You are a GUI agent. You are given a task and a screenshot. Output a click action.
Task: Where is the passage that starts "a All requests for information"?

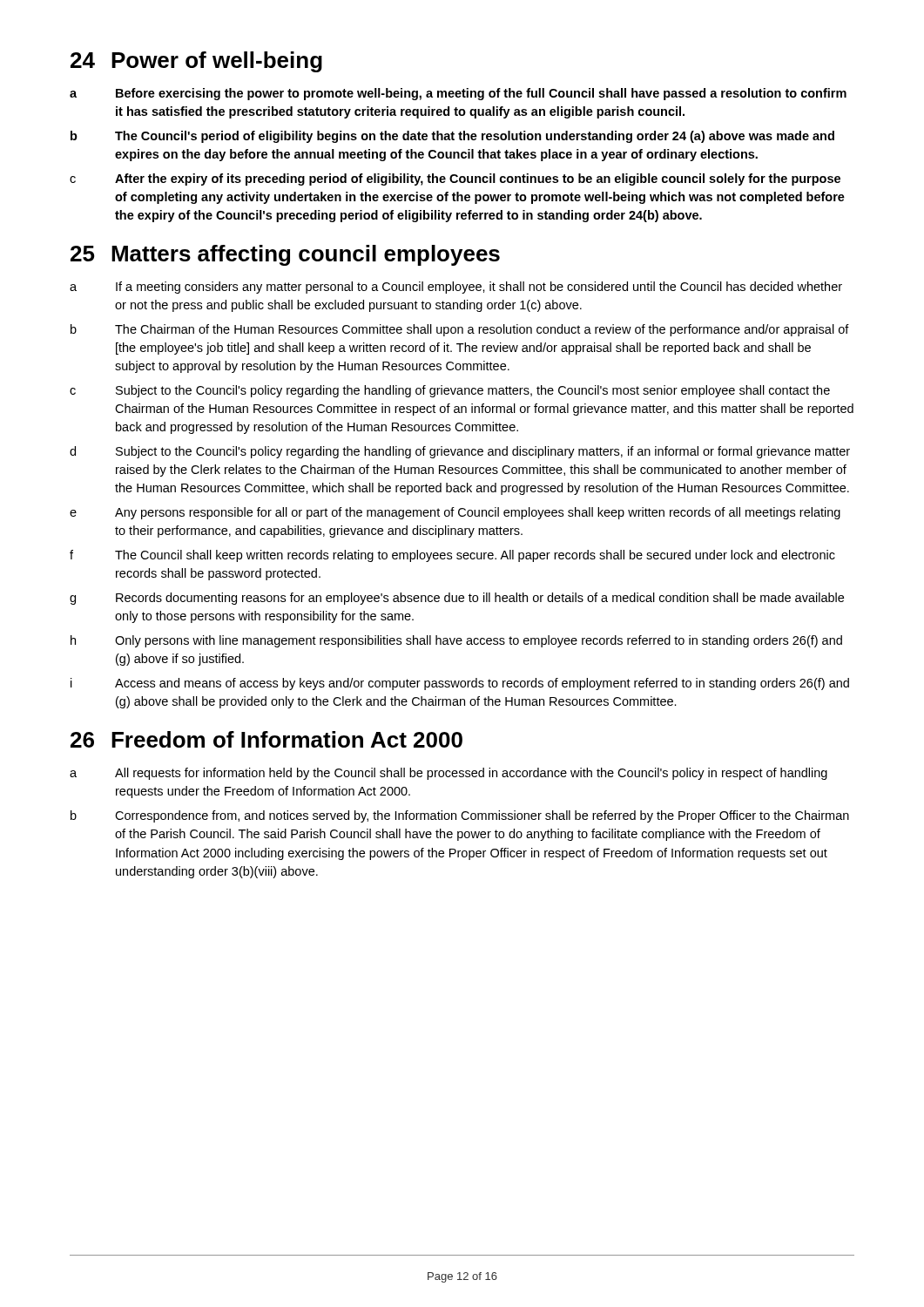462,783
